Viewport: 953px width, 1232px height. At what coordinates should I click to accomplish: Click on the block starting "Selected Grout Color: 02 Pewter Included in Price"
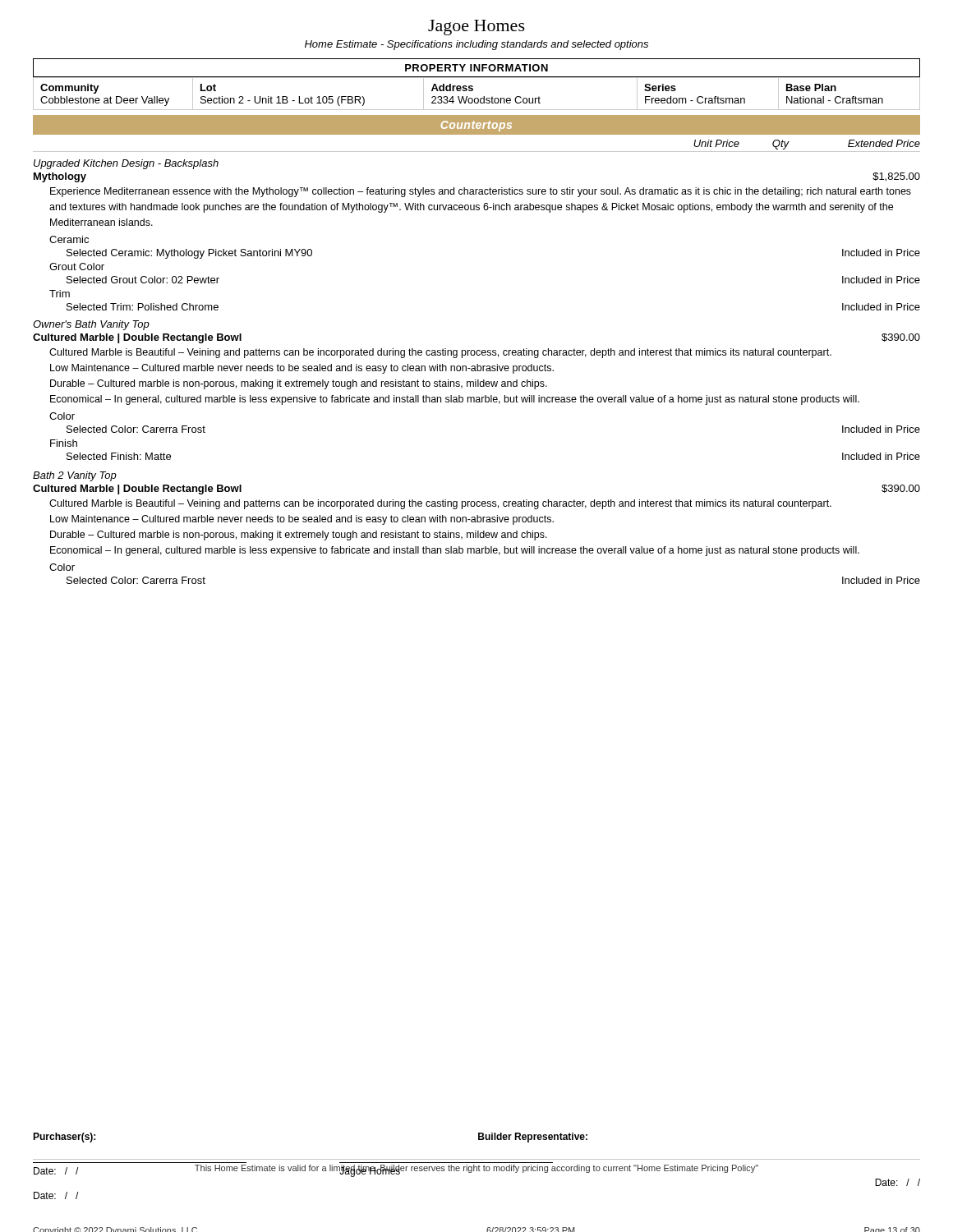pyautogui.click(x=142, y=279)
